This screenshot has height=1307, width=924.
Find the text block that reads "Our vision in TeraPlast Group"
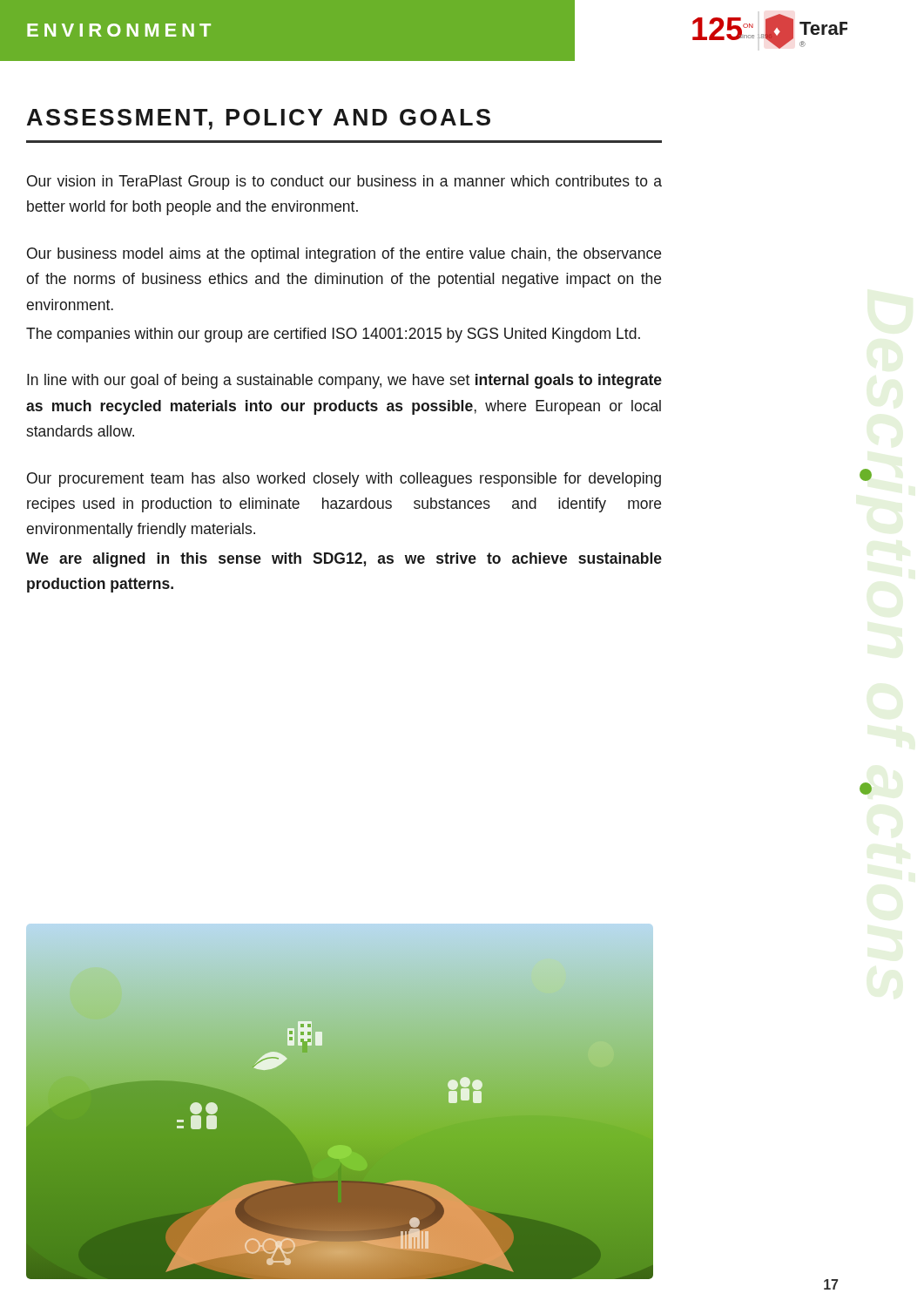(344, 194)
